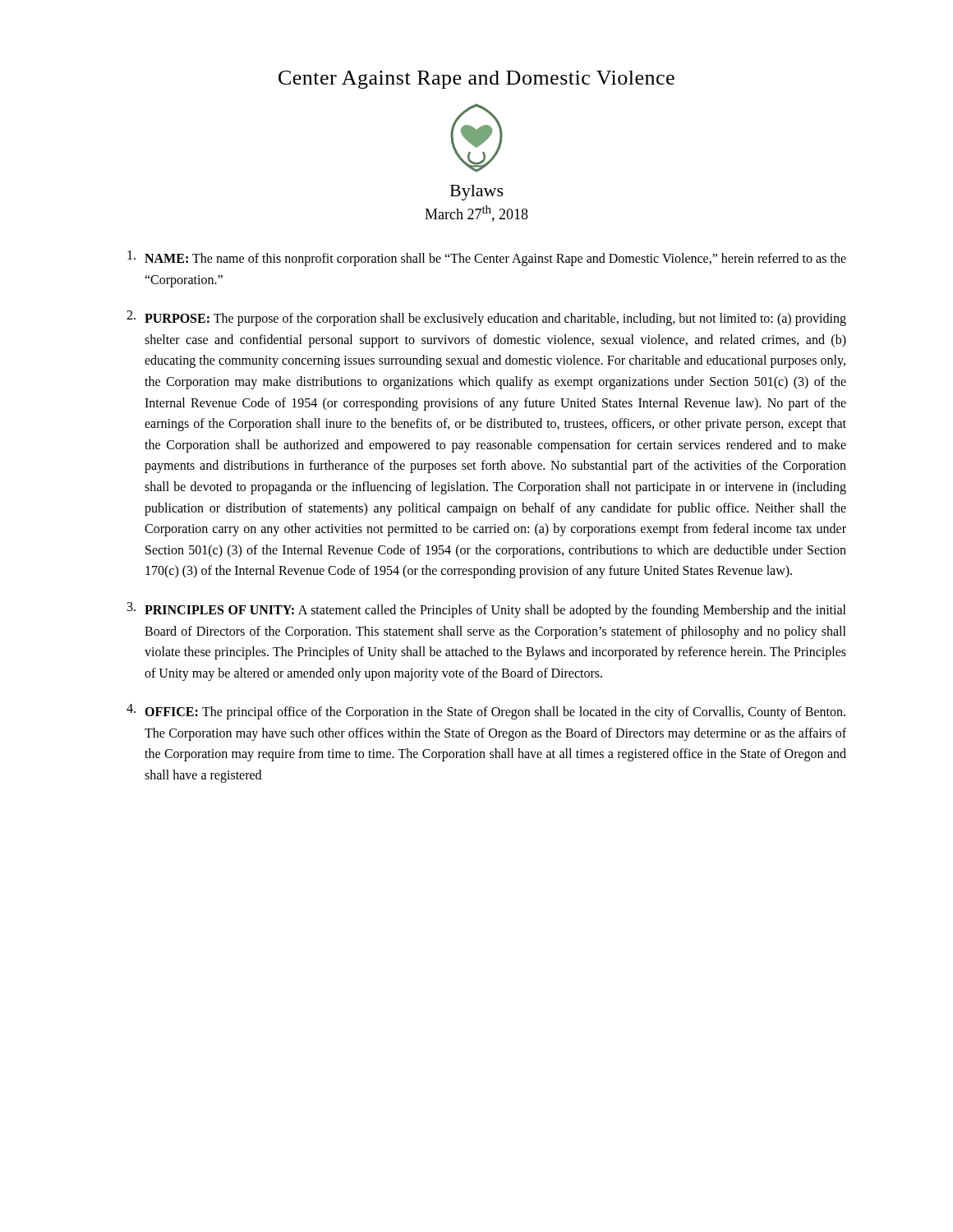Find the title
The image size is (953, 1232).
click(476, 78)
